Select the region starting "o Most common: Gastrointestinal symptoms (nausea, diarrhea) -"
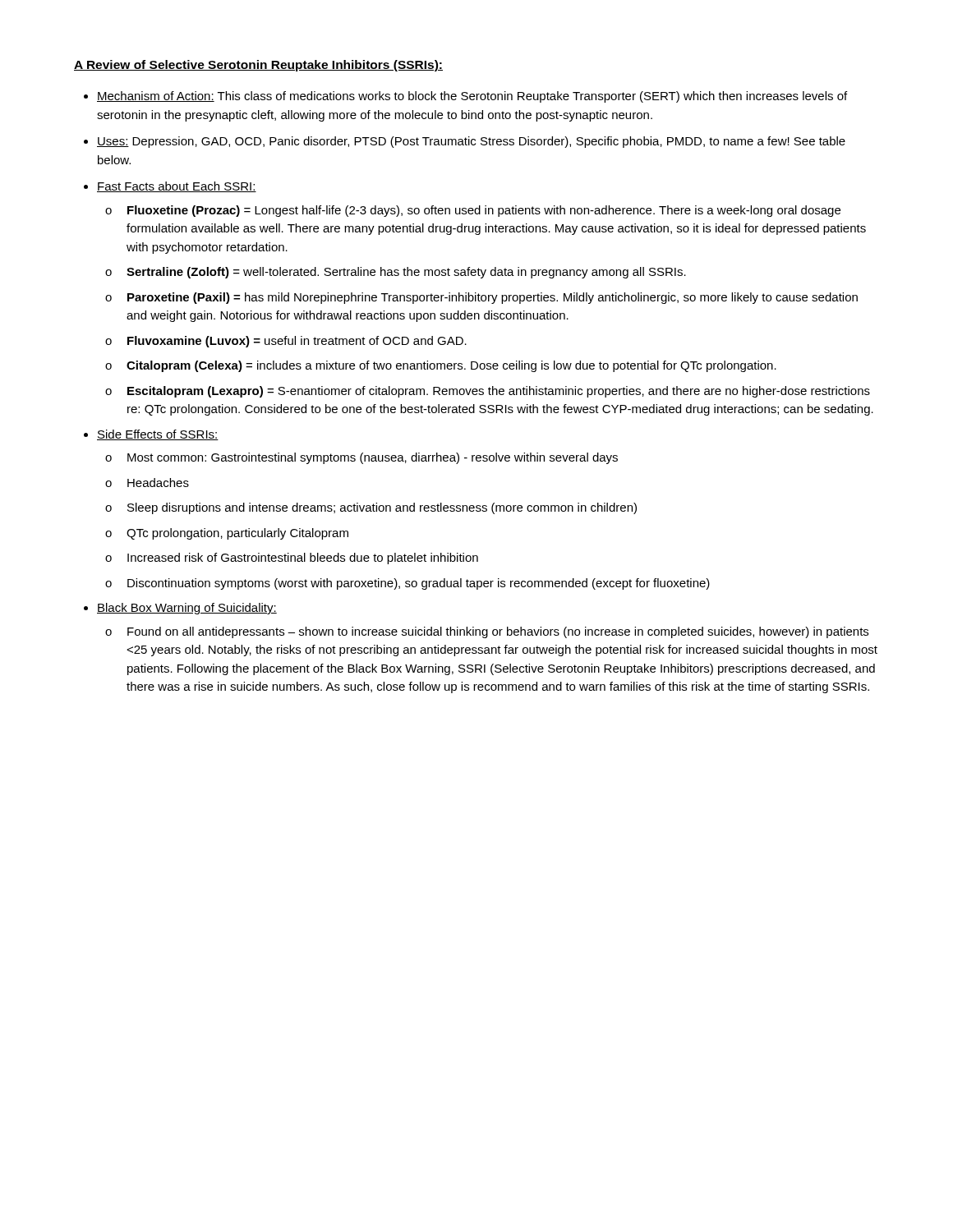 [x=492, y=458]
